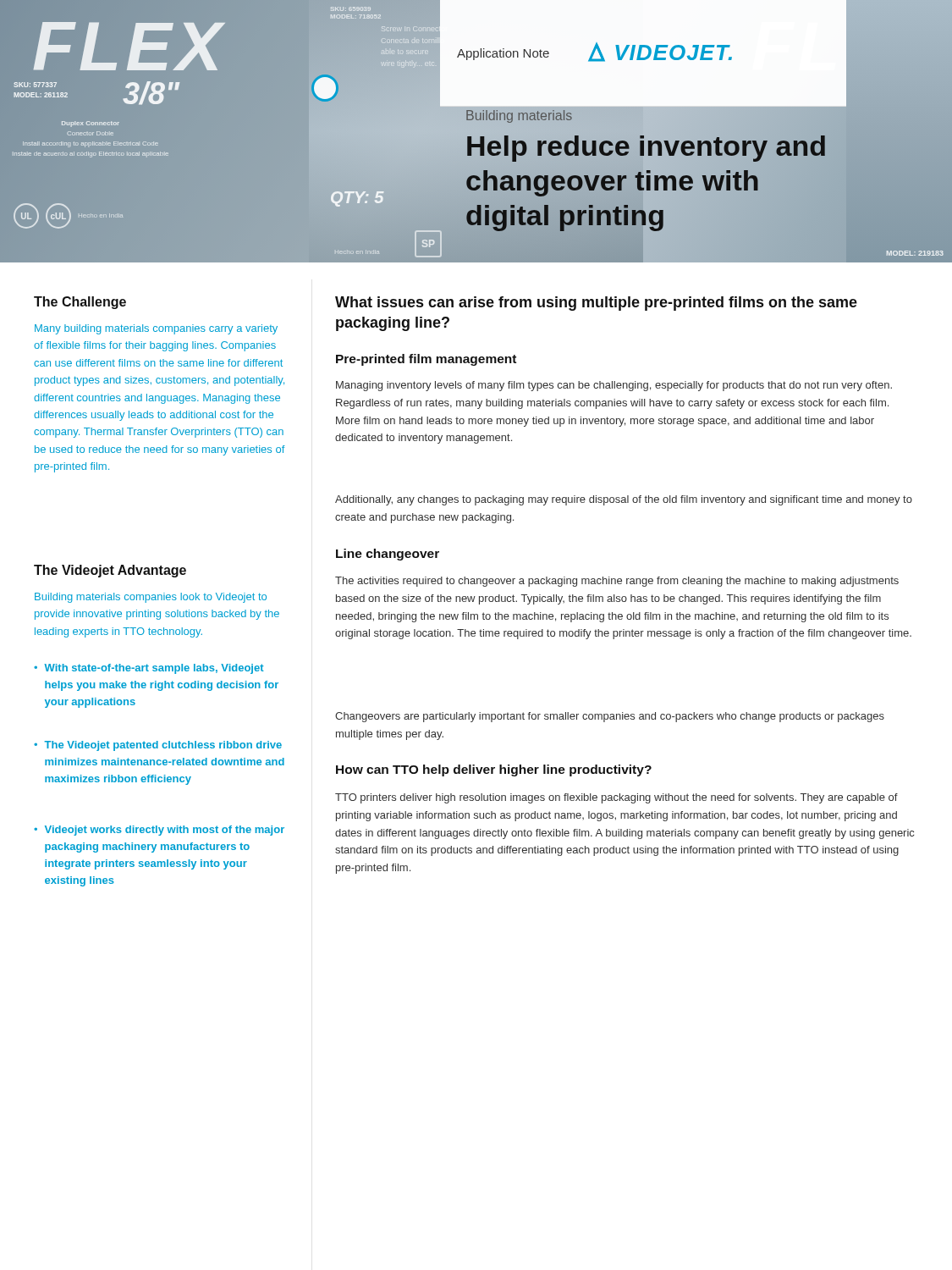Image resolution: width=952 pixels, height=1270 pixels.
Task: Navigate to the region starting "Changeovers are particularly important"
Action: (610, 725)
